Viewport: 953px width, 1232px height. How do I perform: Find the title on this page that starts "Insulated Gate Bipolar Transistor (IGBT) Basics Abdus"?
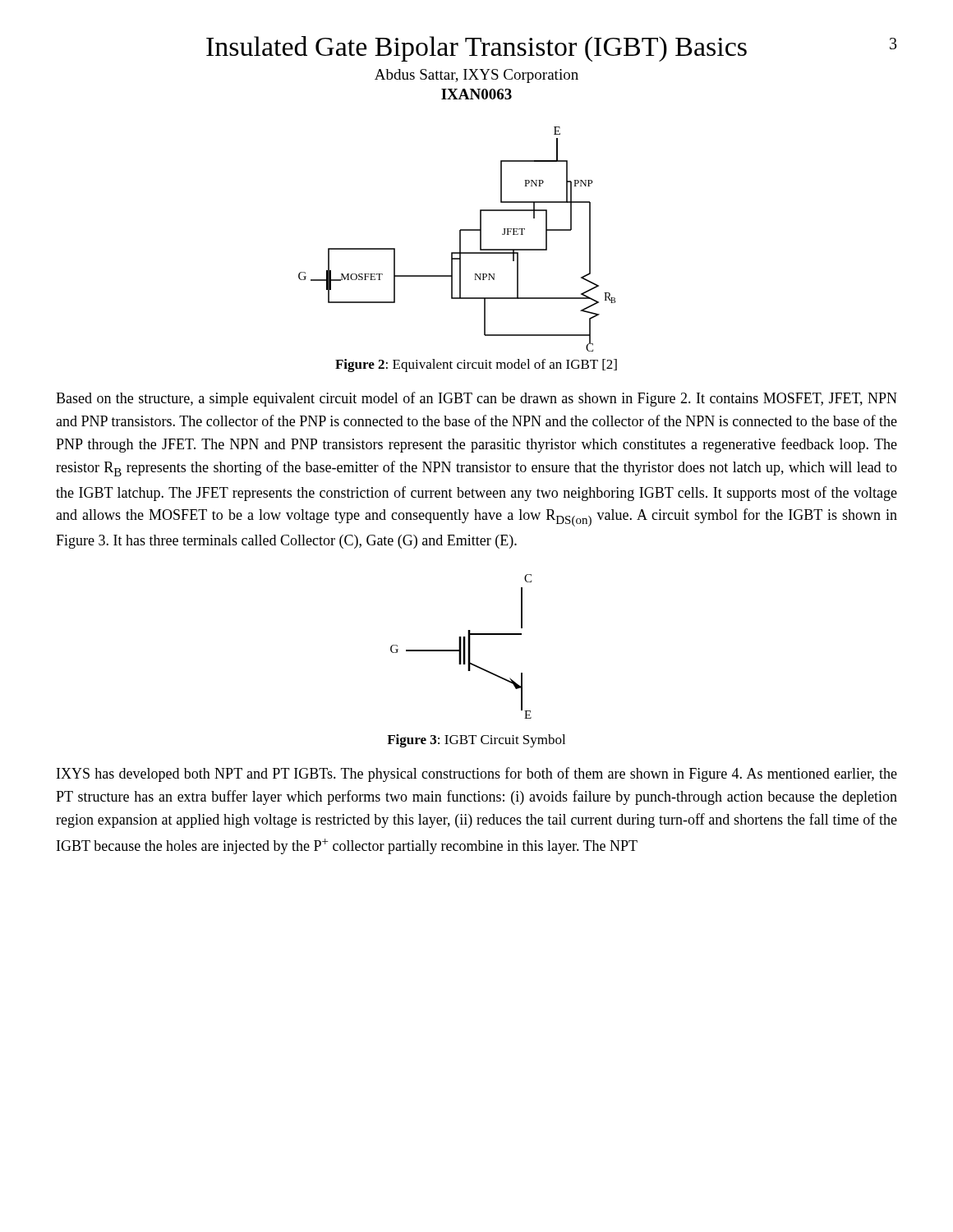coord(476,67)
